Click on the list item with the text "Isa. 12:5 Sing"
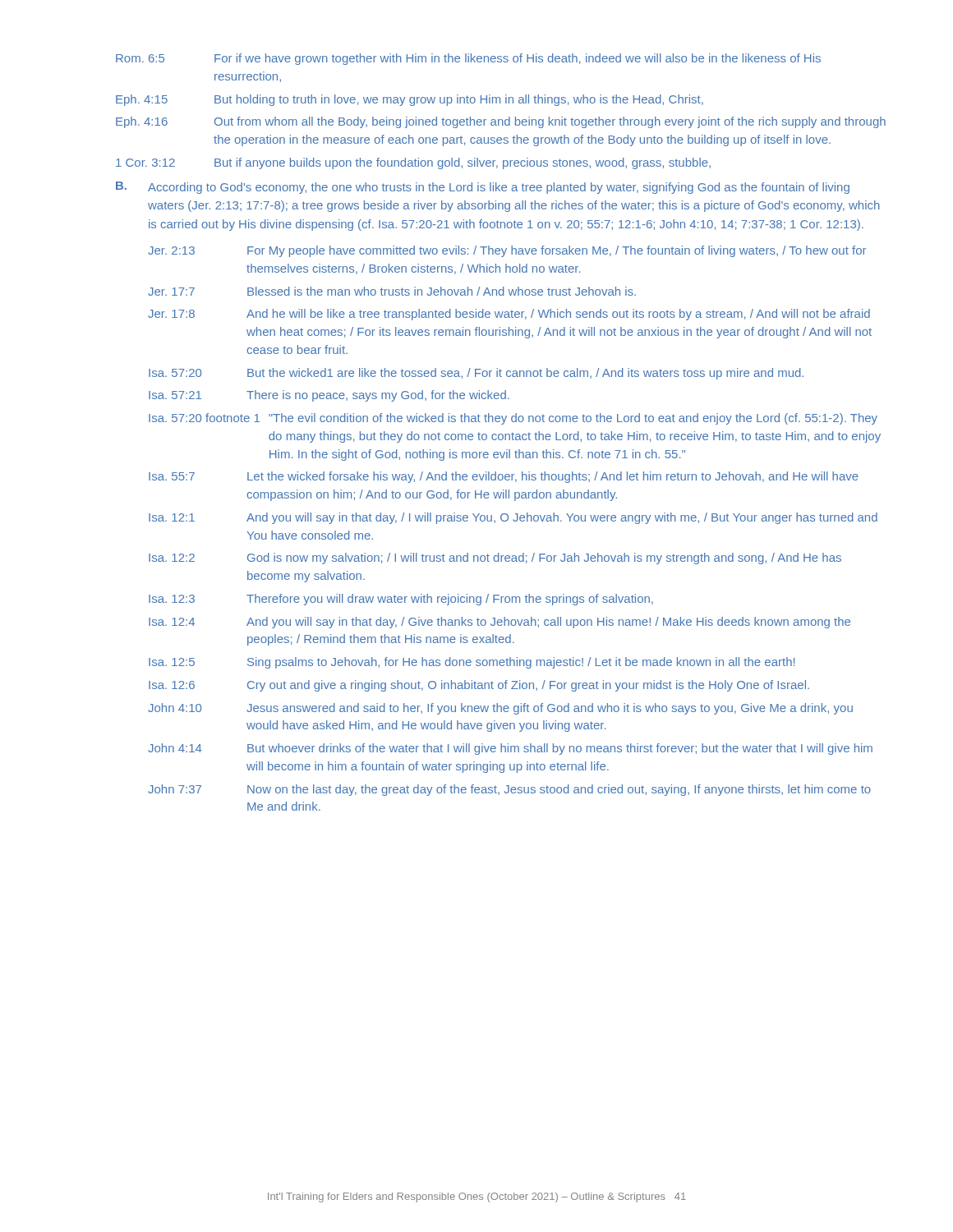Screen dimensions: 1232x953 518,662
